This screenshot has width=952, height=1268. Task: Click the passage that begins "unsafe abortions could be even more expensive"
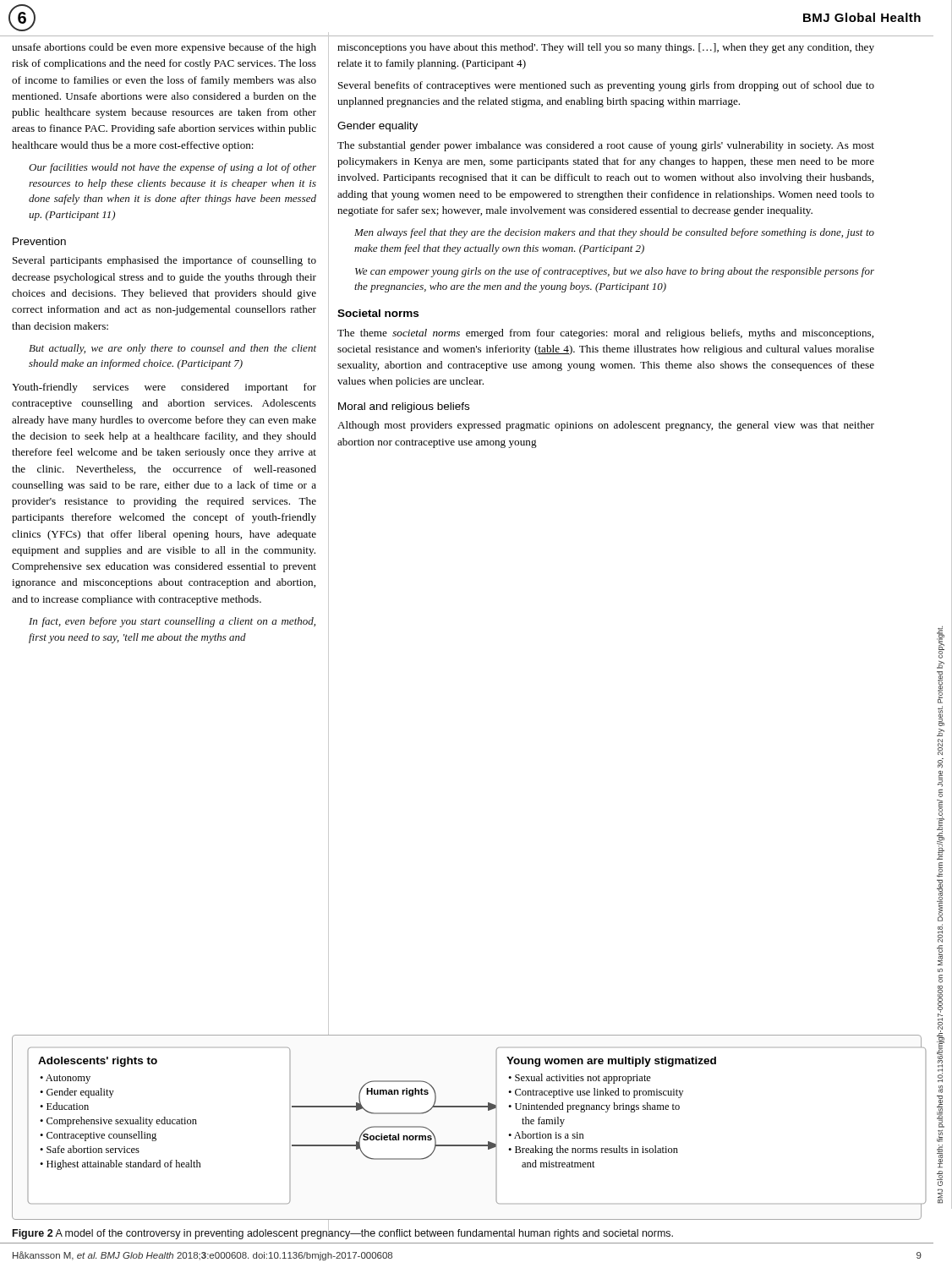coord(164,96)
